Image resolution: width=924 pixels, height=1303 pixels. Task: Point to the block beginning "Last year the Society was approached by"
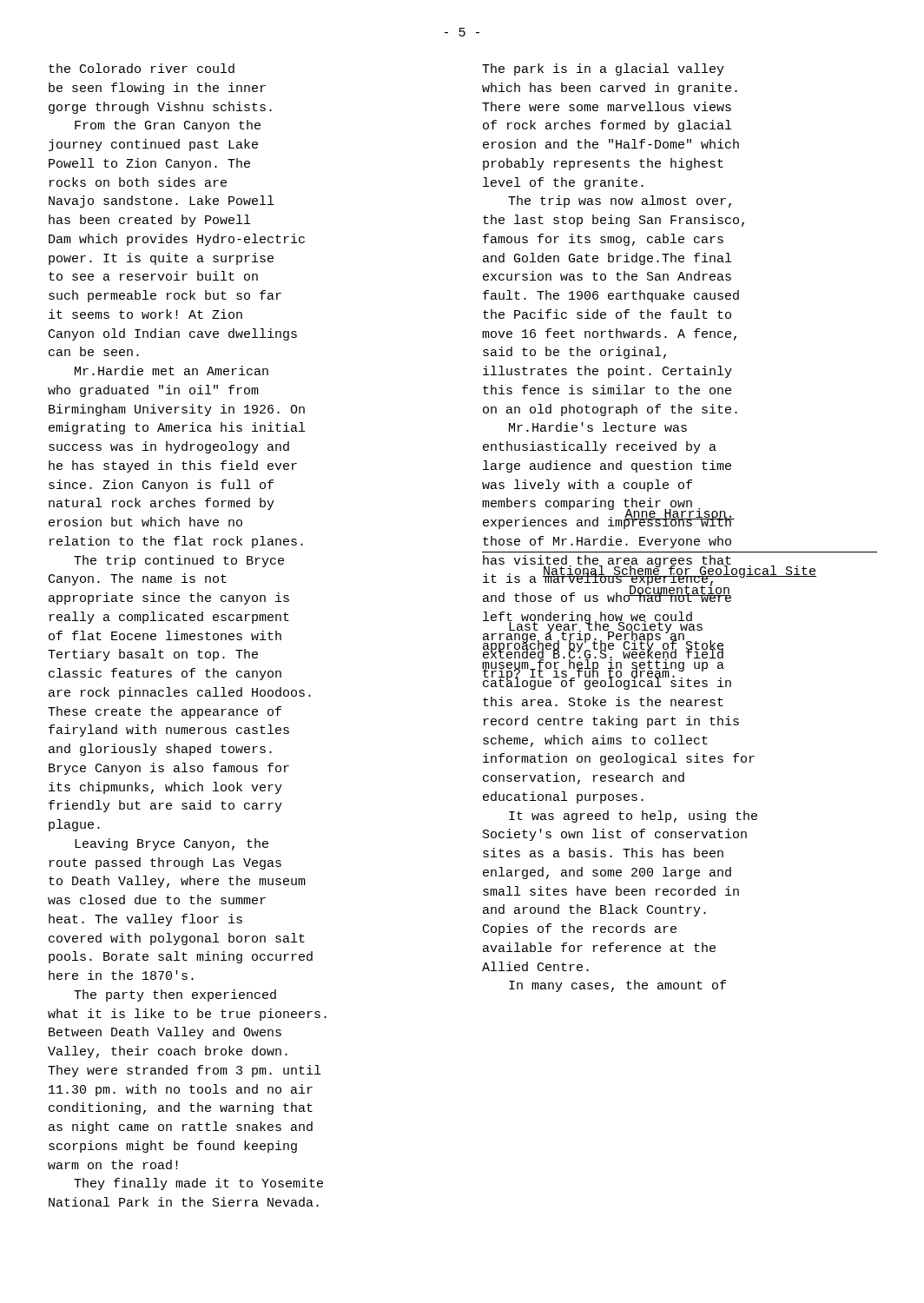point(680,807)
